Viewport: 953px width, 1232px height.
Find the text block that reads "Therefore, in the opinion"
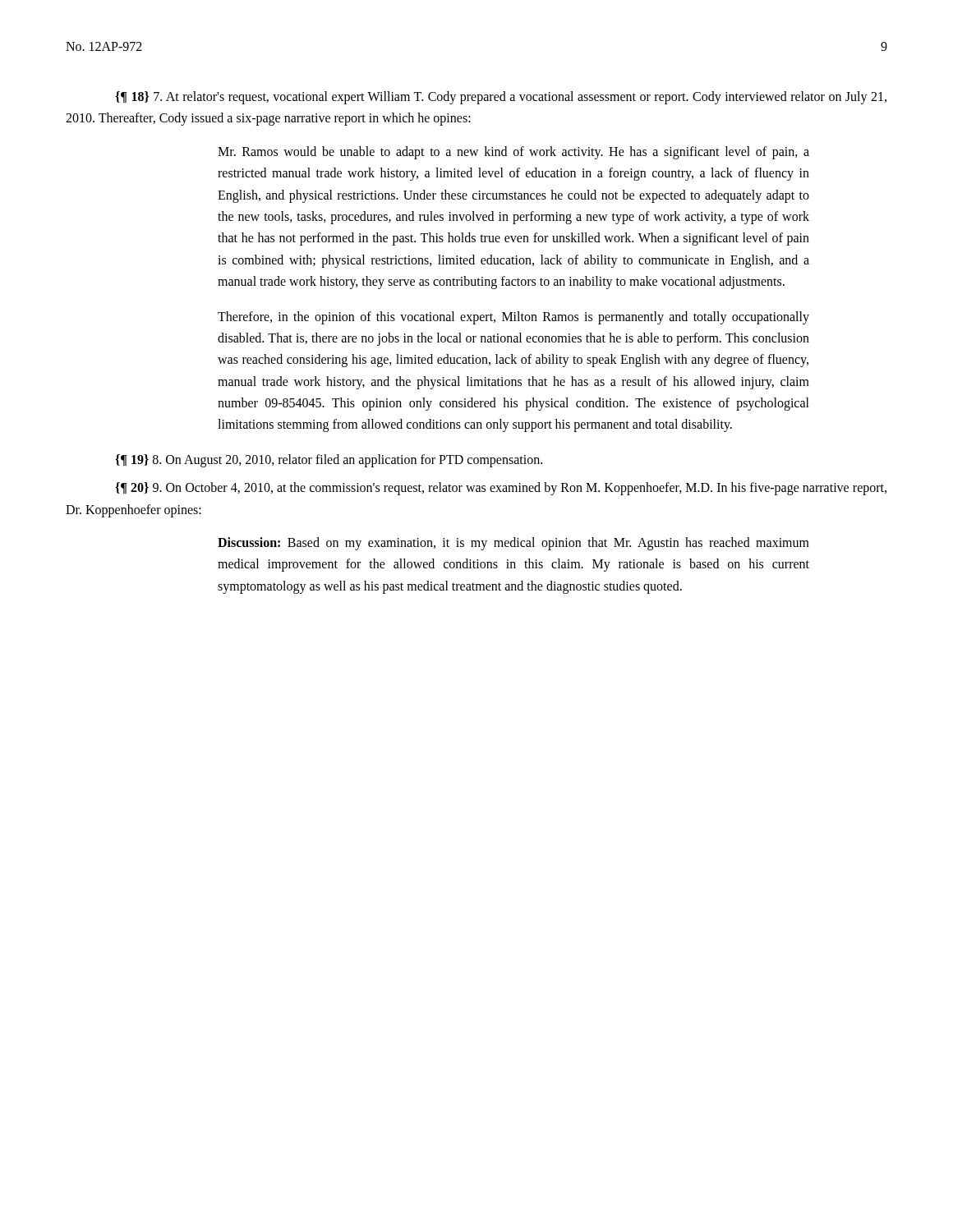click(513, 370)
